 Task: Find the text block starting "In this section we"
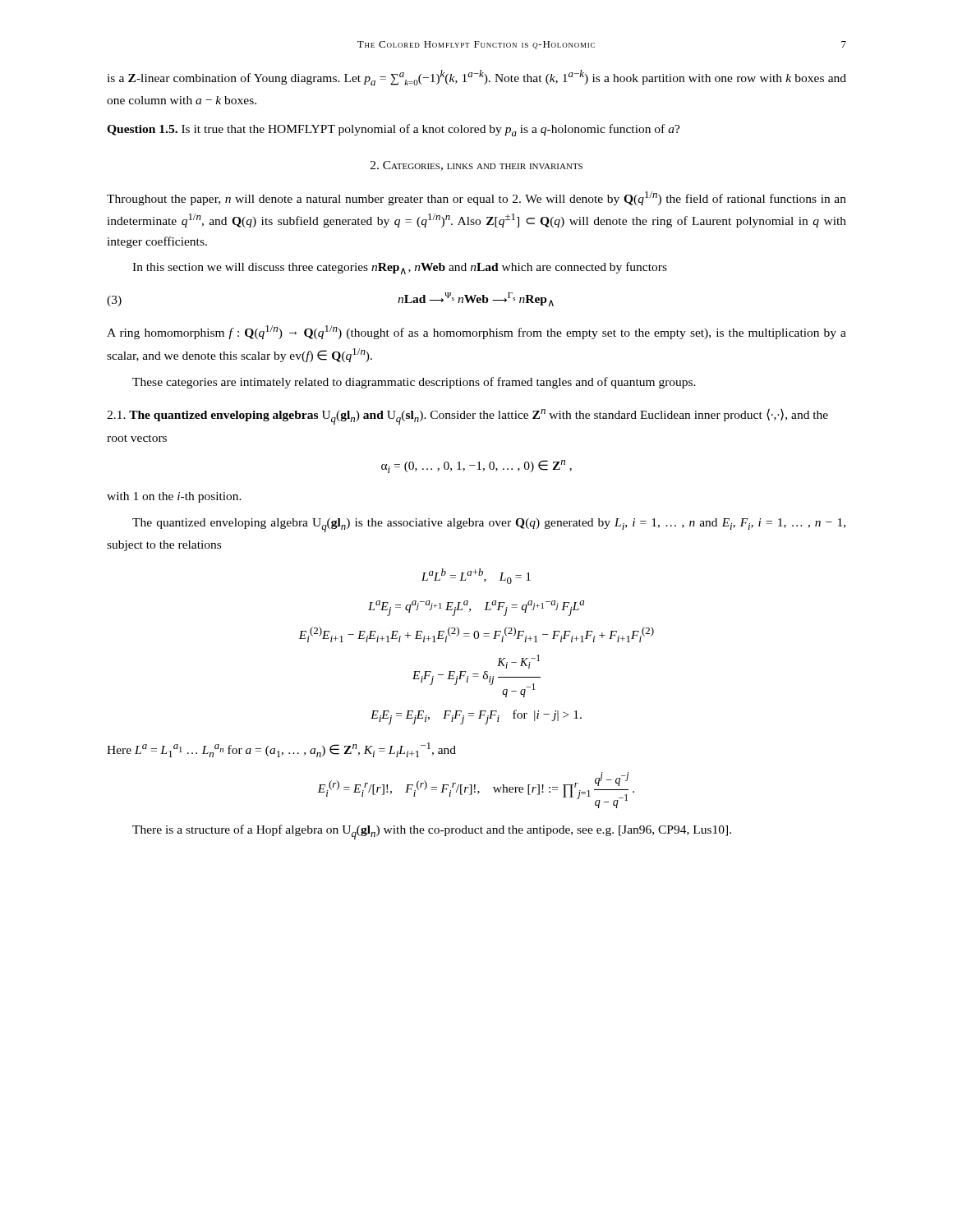tap(400, 269)
